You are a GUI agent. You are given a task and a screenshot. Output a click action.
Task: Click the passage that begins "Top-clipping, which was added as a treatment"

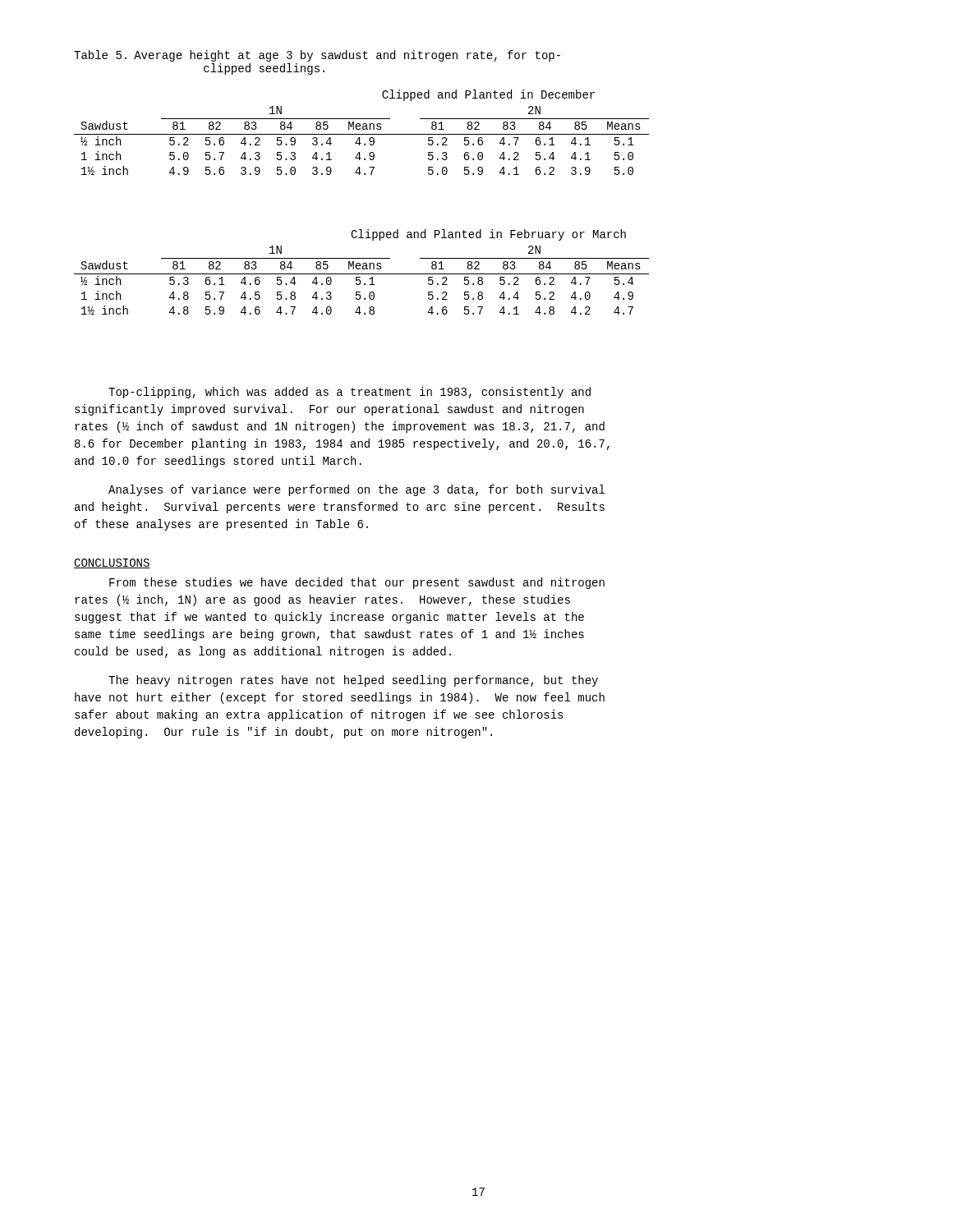[x=343, y=427]
